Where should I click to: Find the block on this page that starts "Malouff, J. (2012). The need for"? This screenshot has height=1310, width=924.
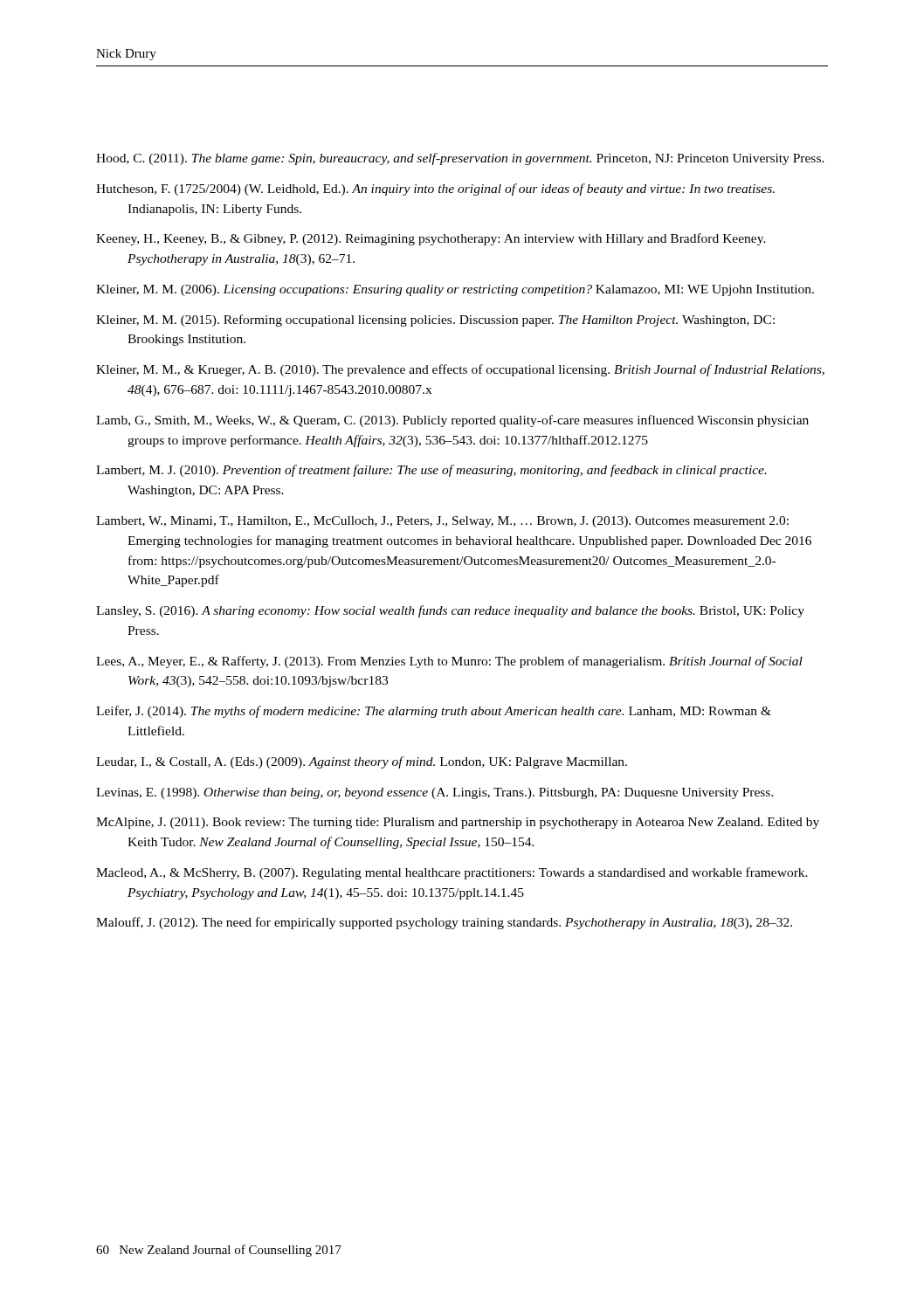(445, 922)
